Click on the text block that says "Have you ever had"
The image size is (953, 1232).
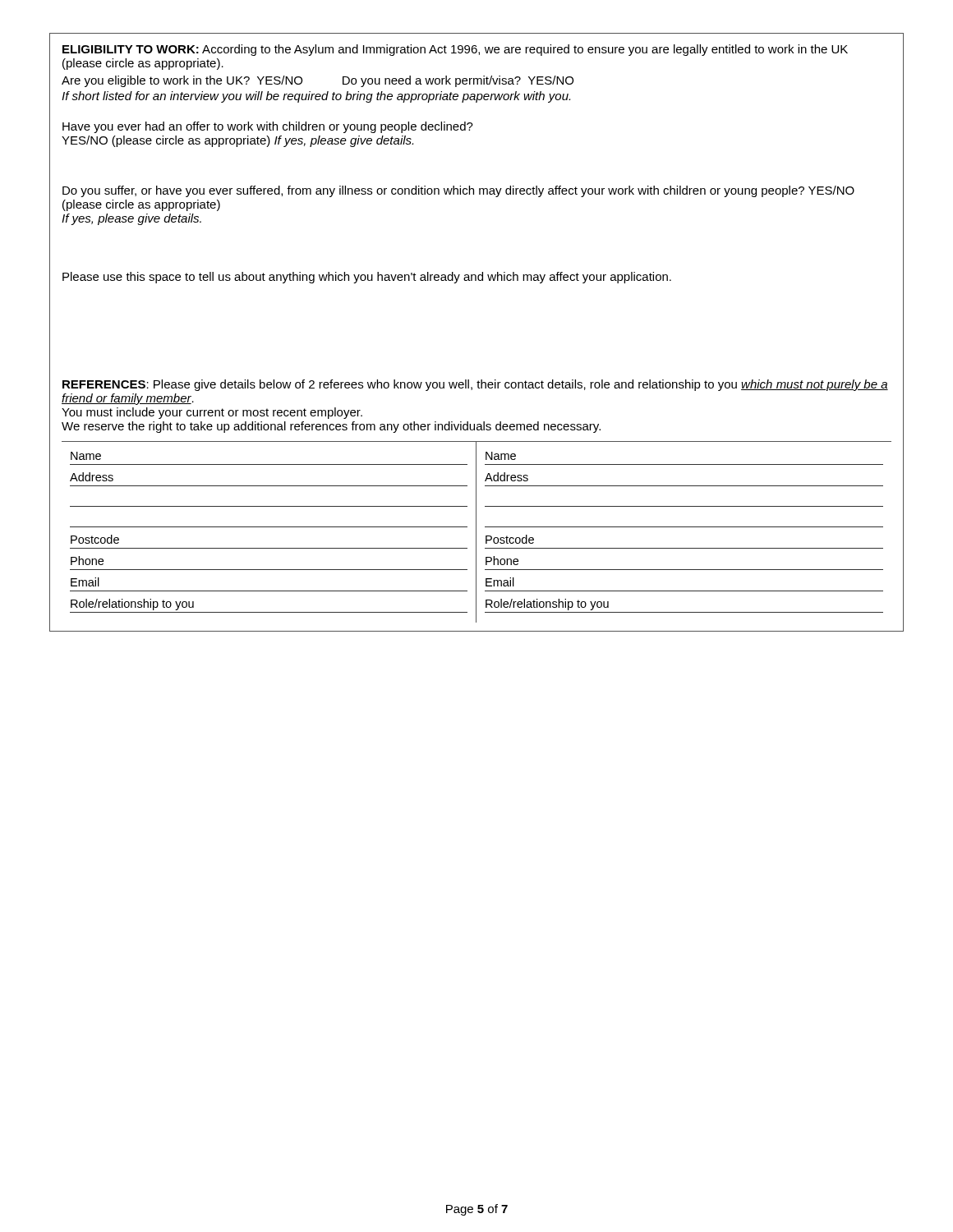point(267,133)
